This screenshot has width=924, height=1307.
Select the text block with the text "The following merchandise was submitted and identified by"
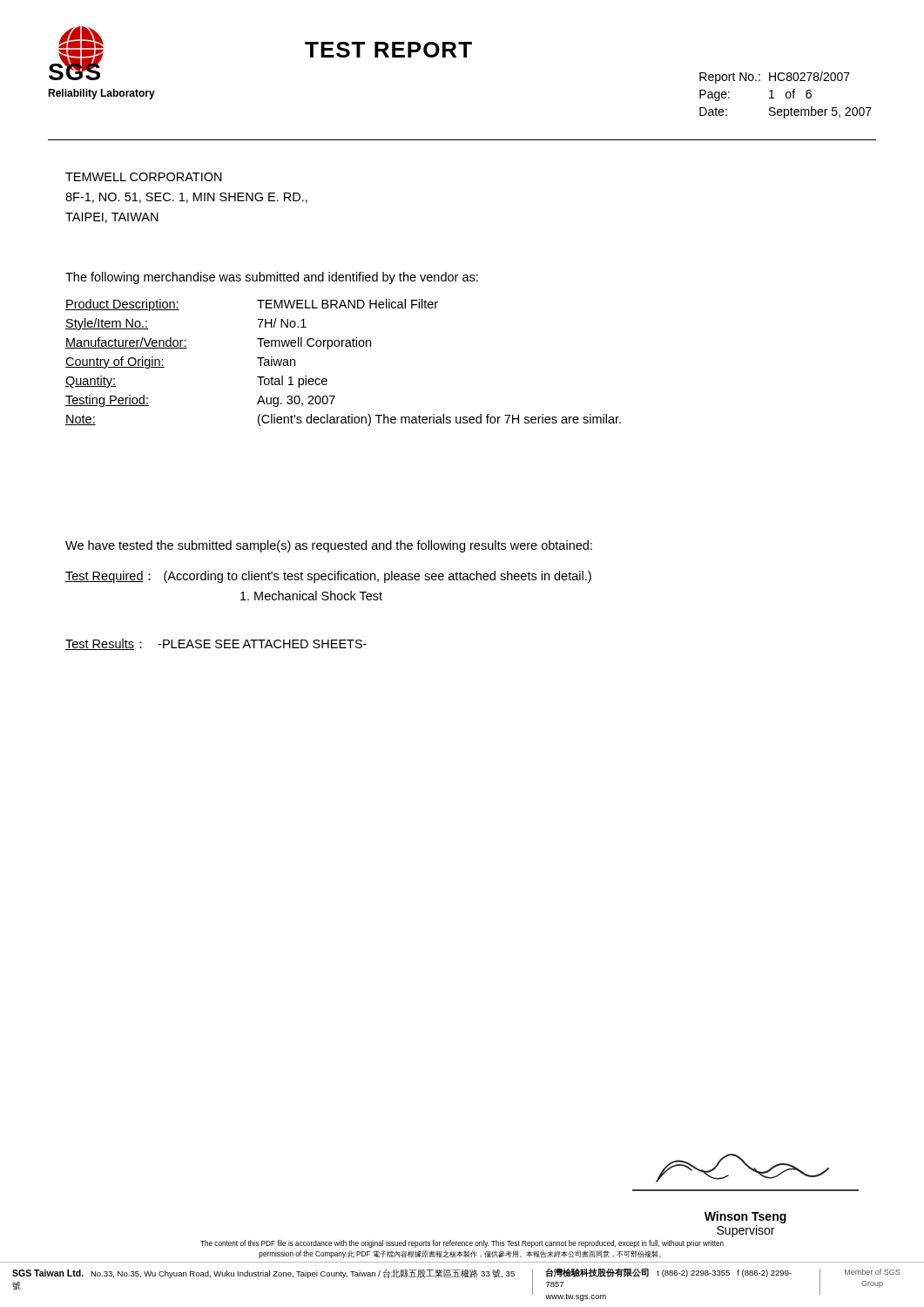272,277
